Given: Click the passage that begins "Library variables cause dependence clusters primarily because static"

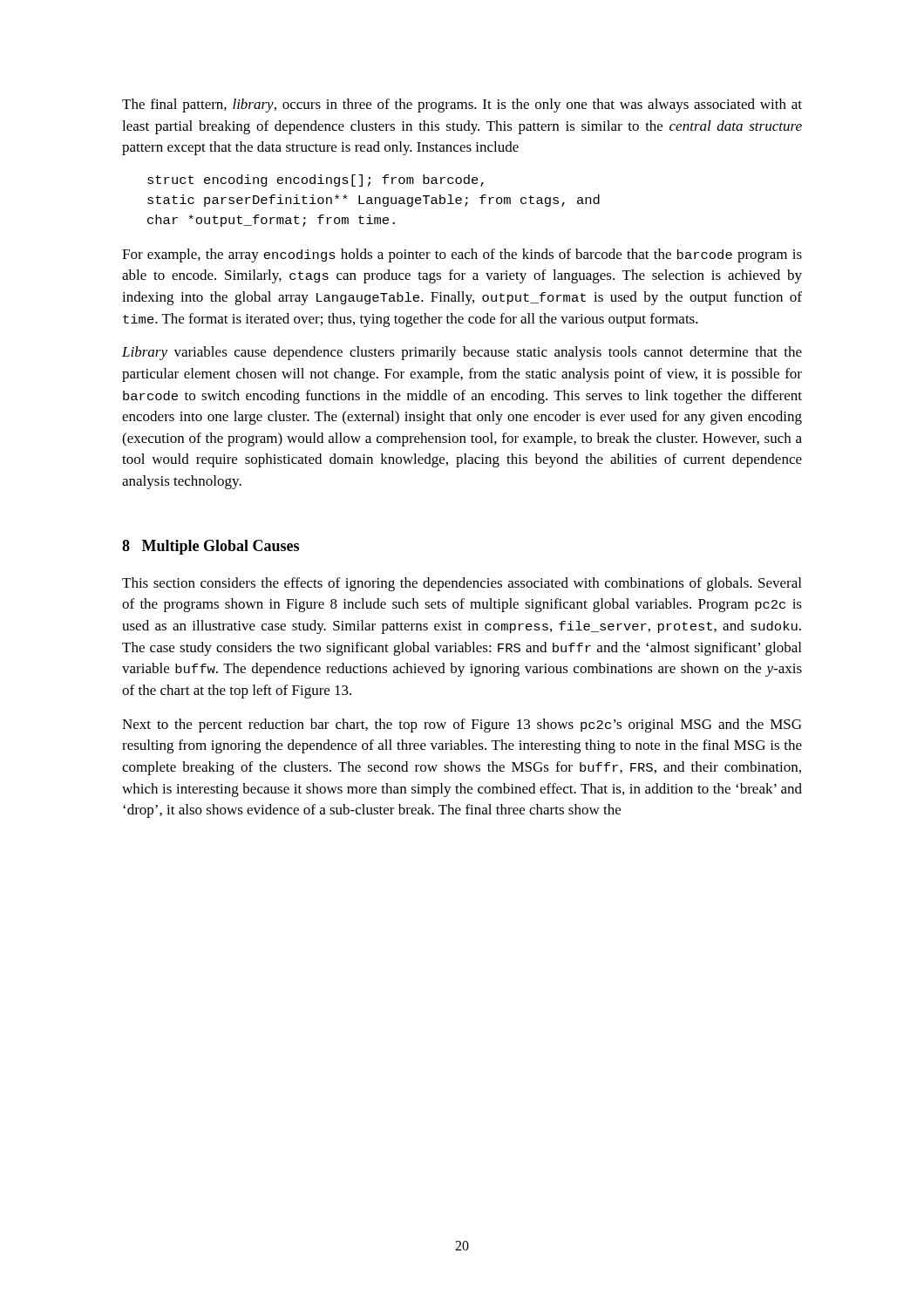Looking at the screenshot, I should tap(462, 417).
